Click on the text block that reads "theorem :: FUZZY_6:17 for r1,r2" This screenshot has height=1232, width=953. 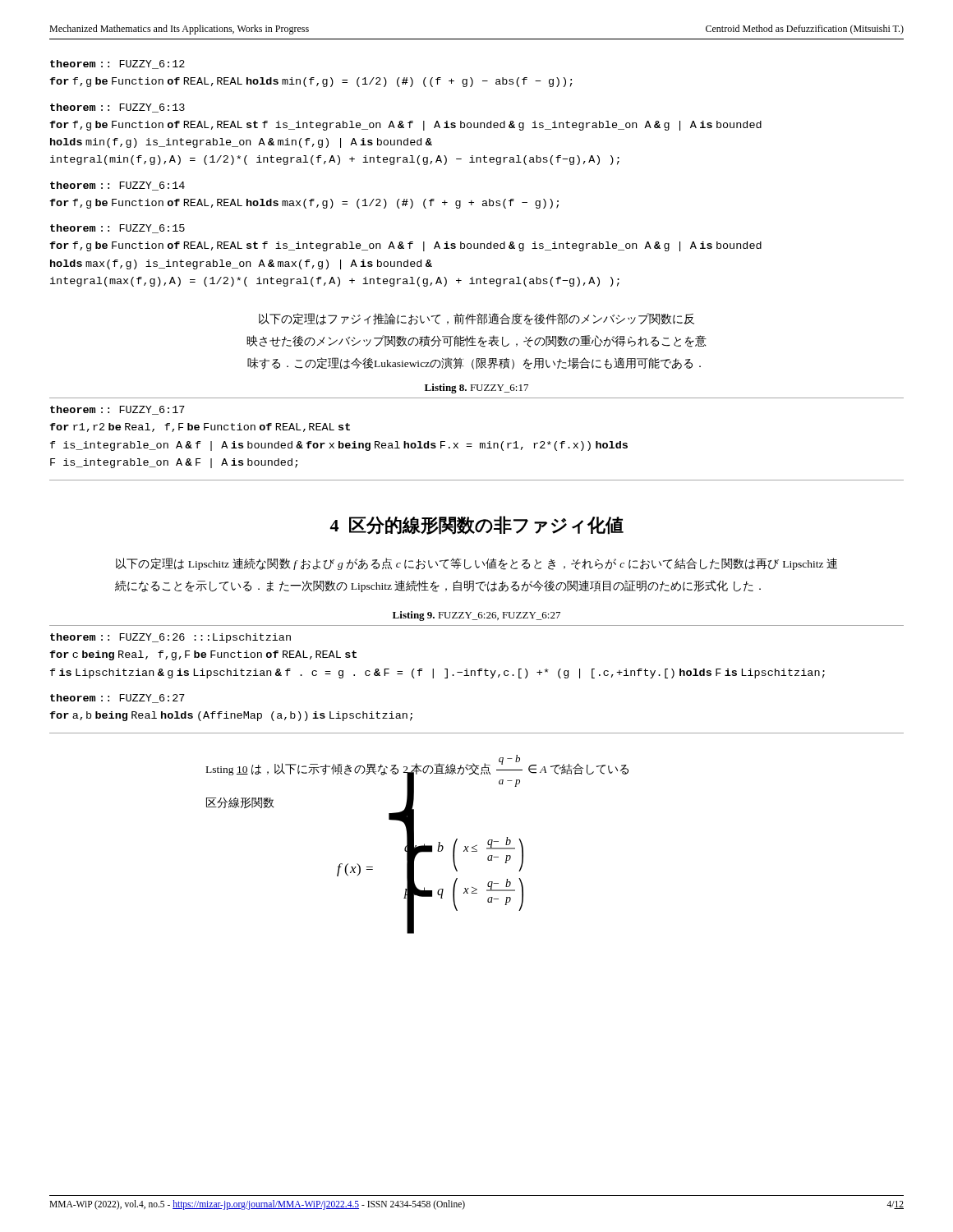tap(476, 437)
